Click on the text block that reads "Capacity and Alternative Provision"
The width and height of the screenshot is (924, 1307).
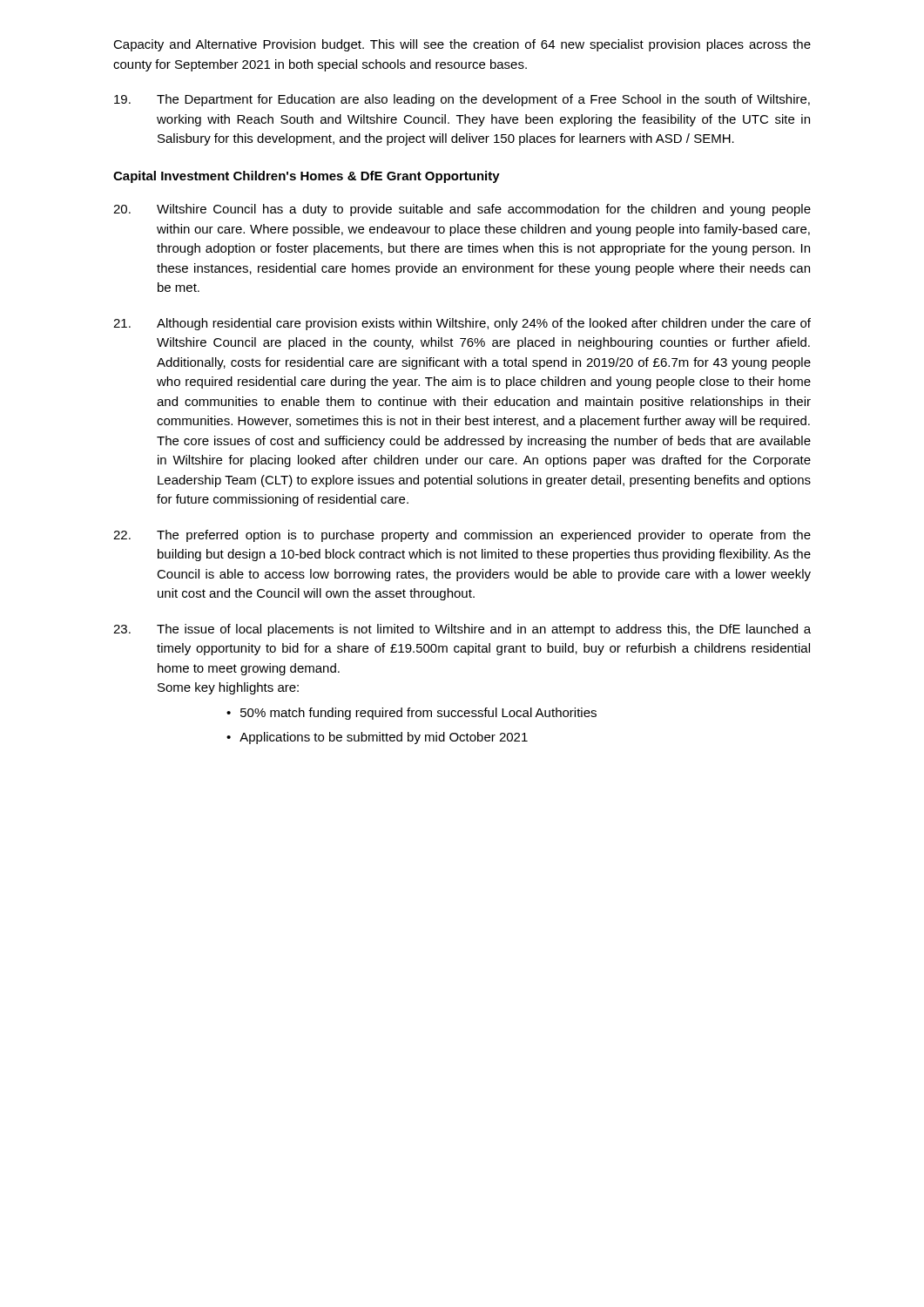click(462, 54)
